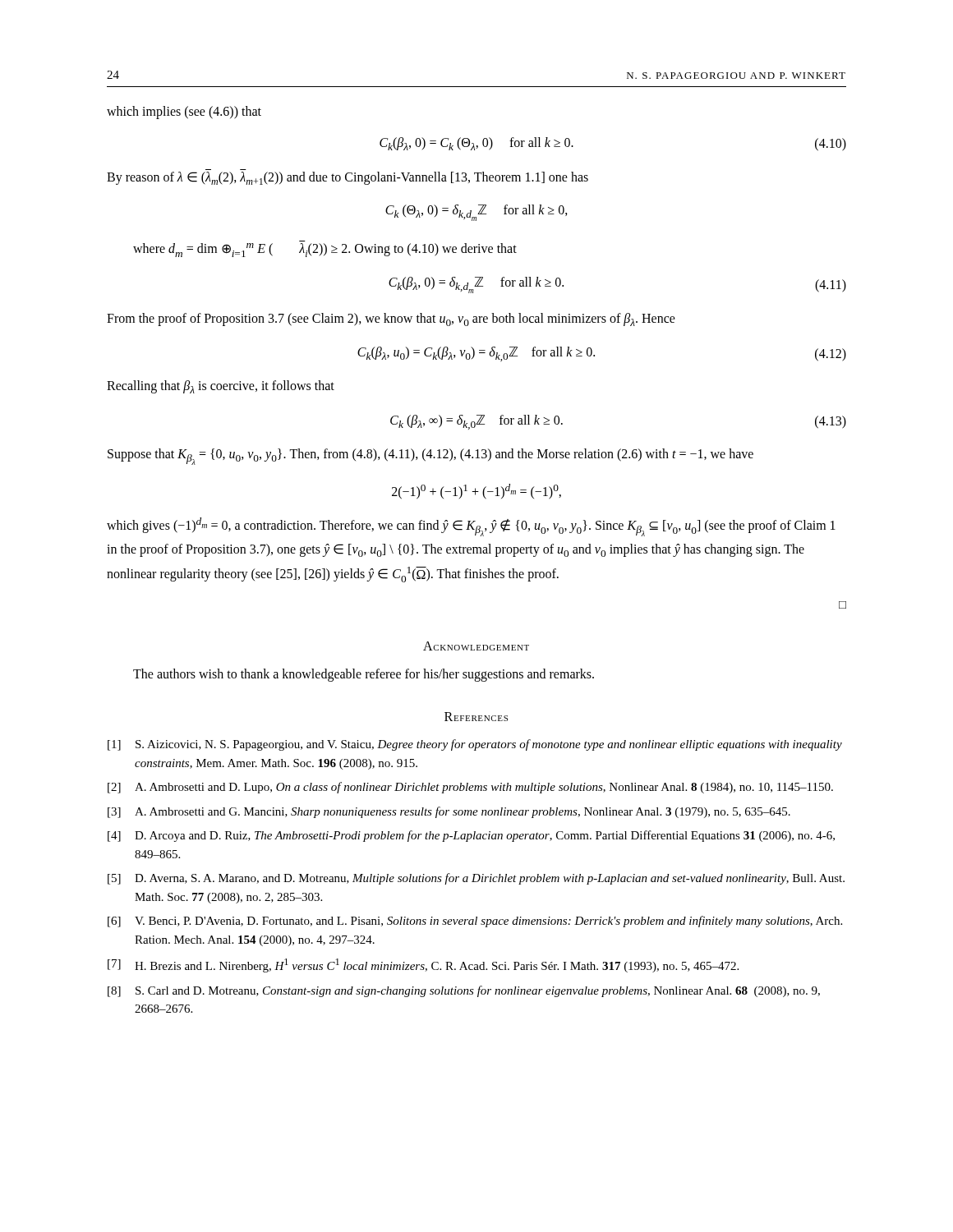Navigate to the element starting "2(−1)0 + (−1)1 +"

(x=476, y=490)
